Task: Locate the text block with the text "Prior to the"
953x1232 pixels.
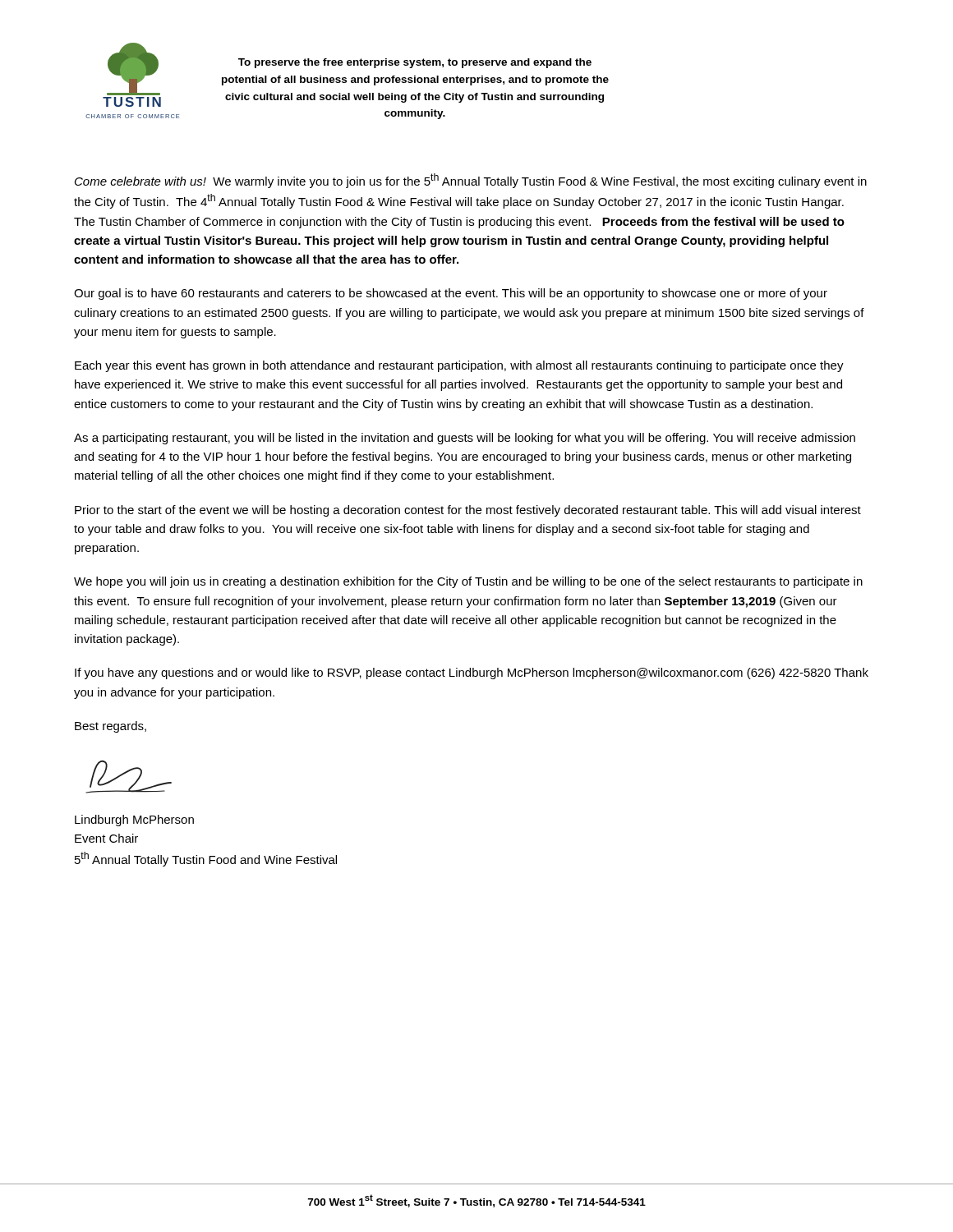Action: point(467,528)
